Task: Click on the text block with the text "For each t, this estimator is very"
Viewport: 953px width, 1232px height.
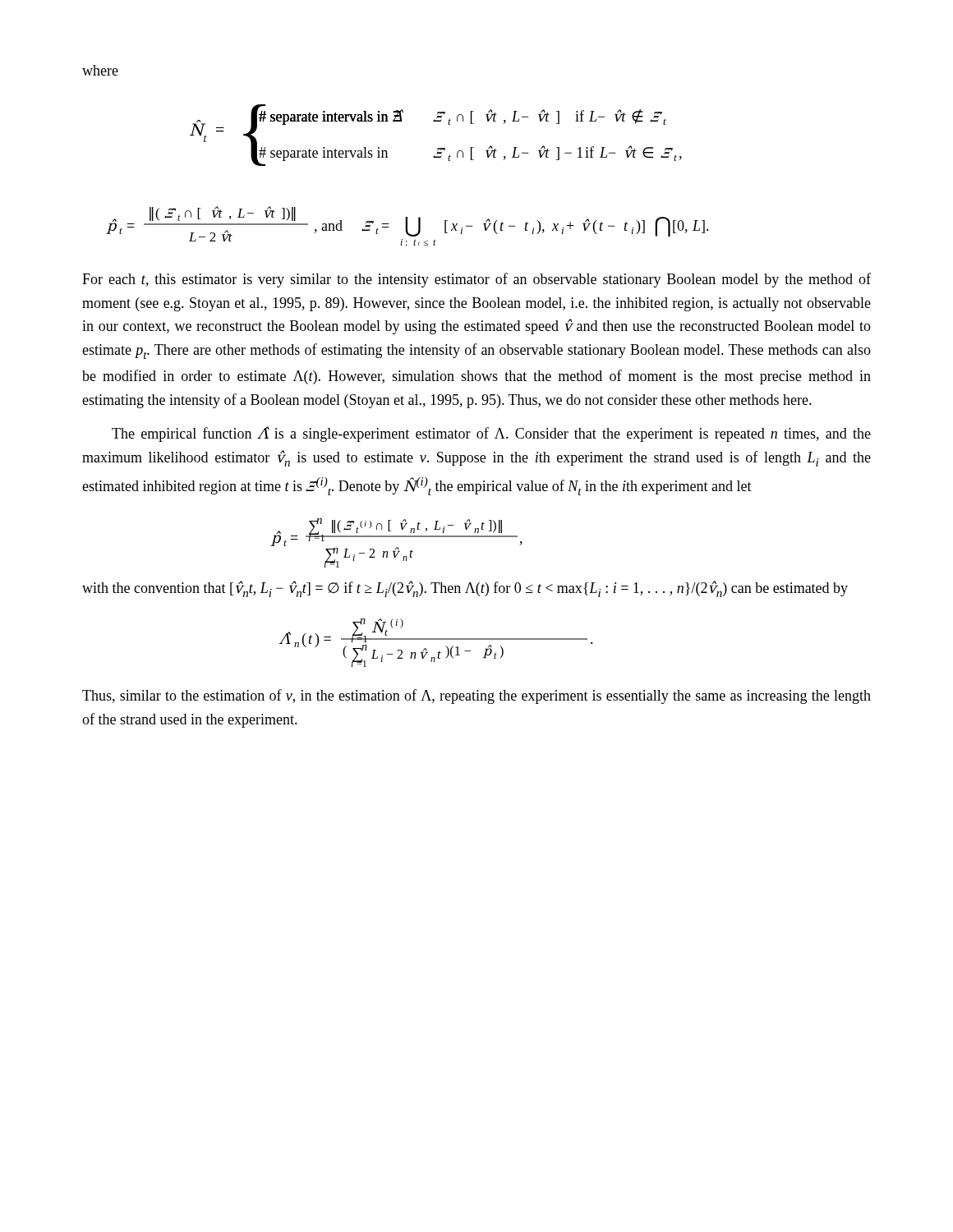Action: (476, 339)
